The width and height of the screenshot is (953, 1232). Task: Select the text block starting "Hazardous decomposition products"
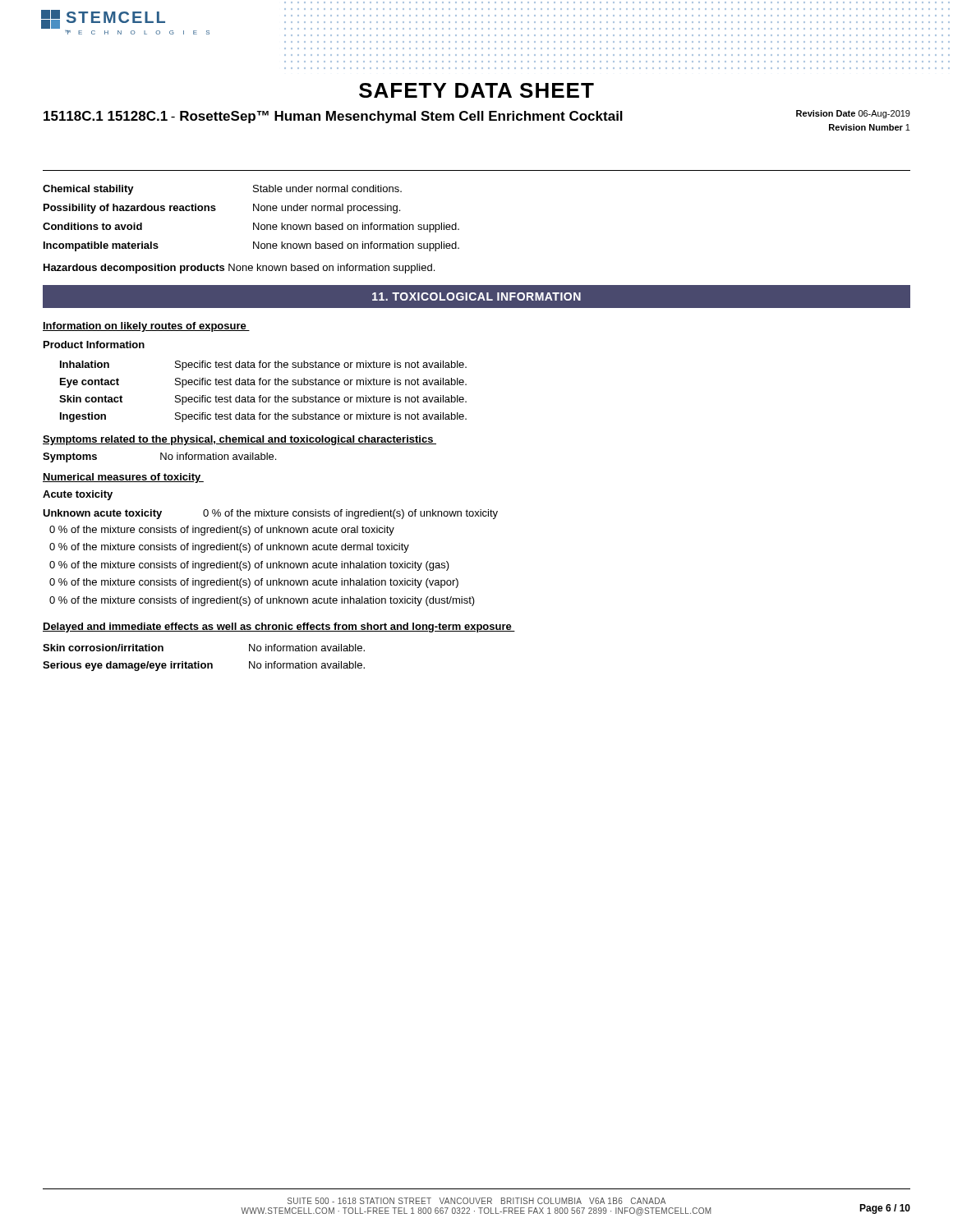click(x=239, y=267)
